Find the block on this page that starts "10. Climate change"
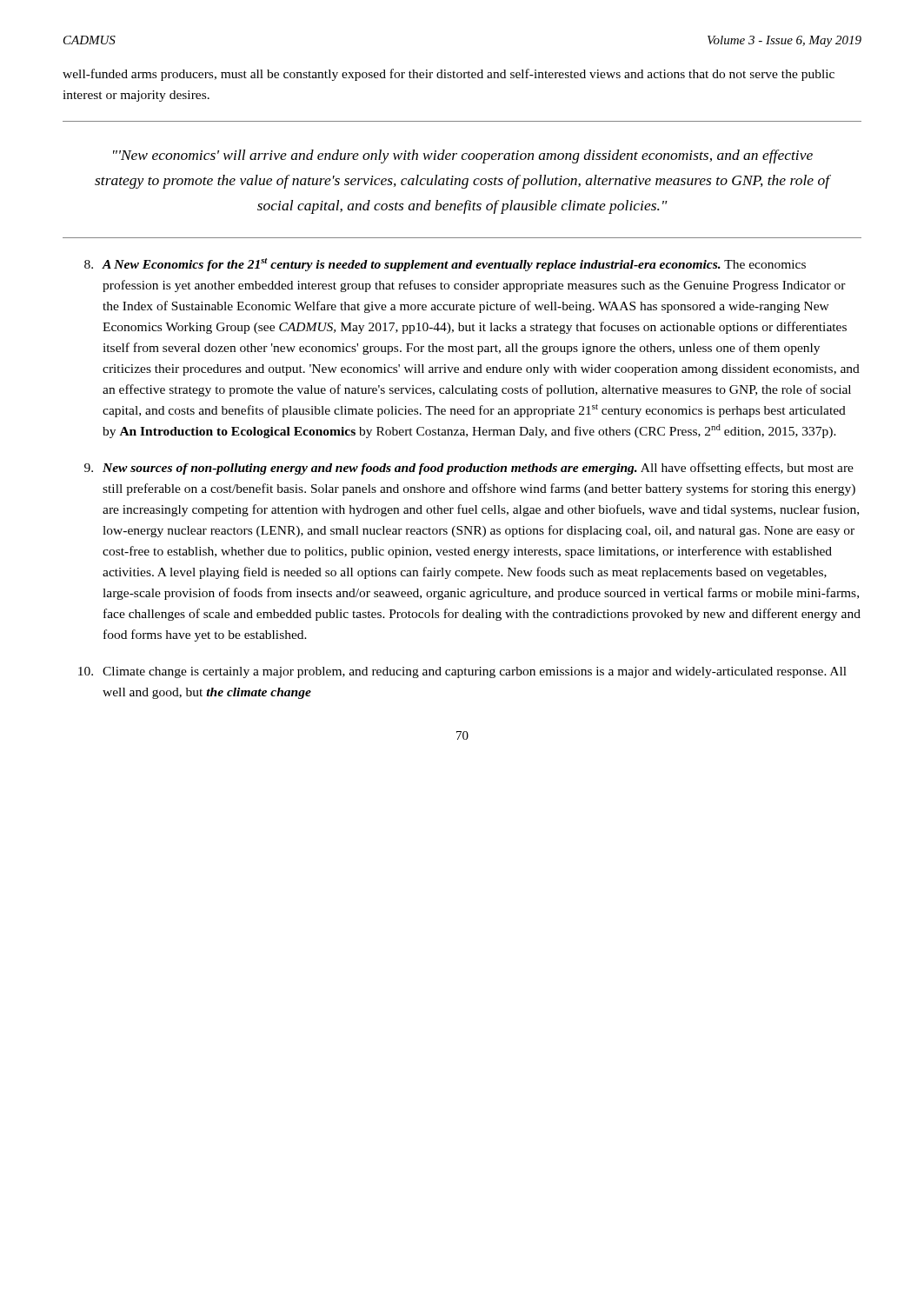The image size is (924, 1304). 462,681
